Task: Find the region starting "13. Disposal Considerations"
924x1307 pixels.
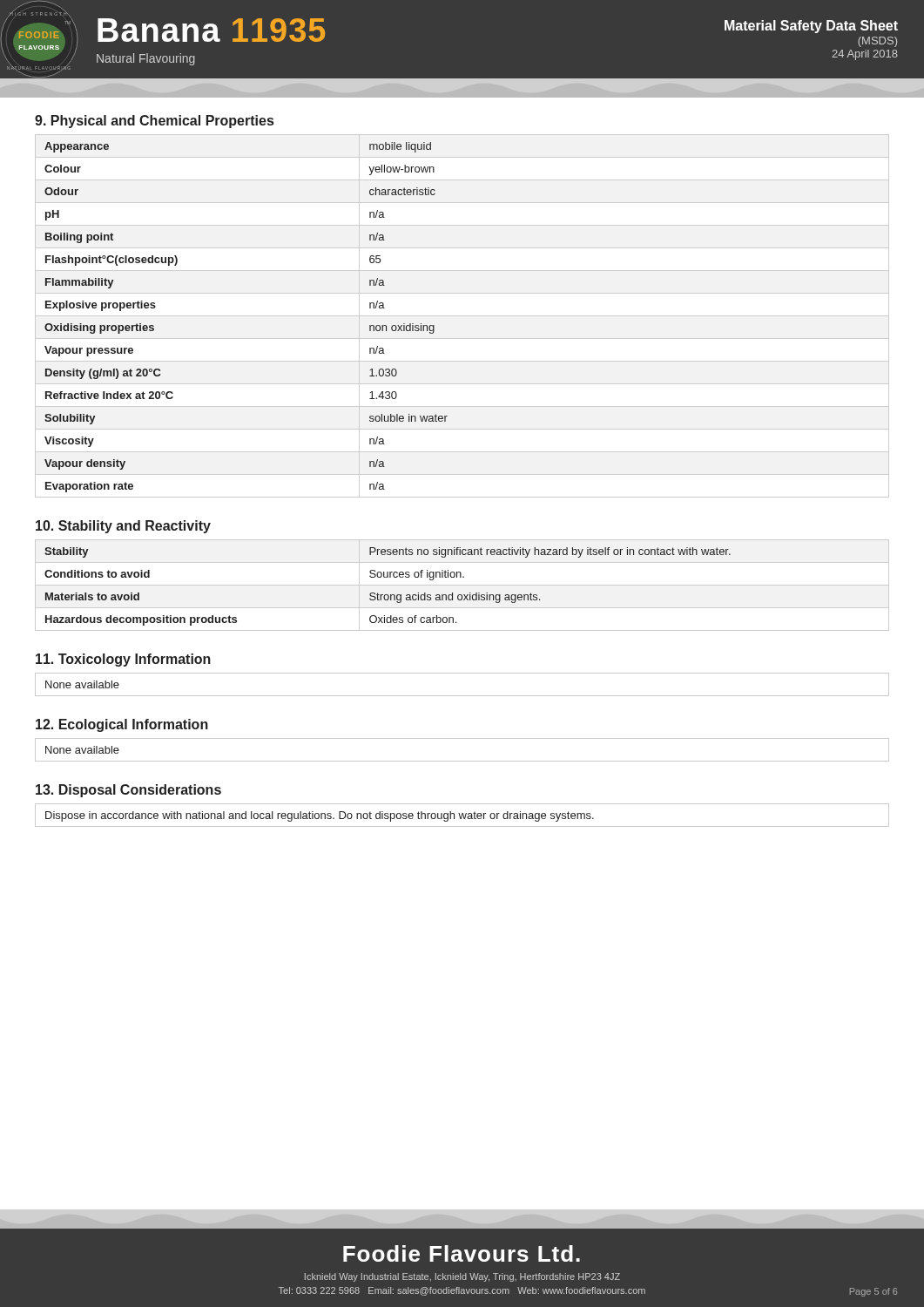Action: click(128, 790)
